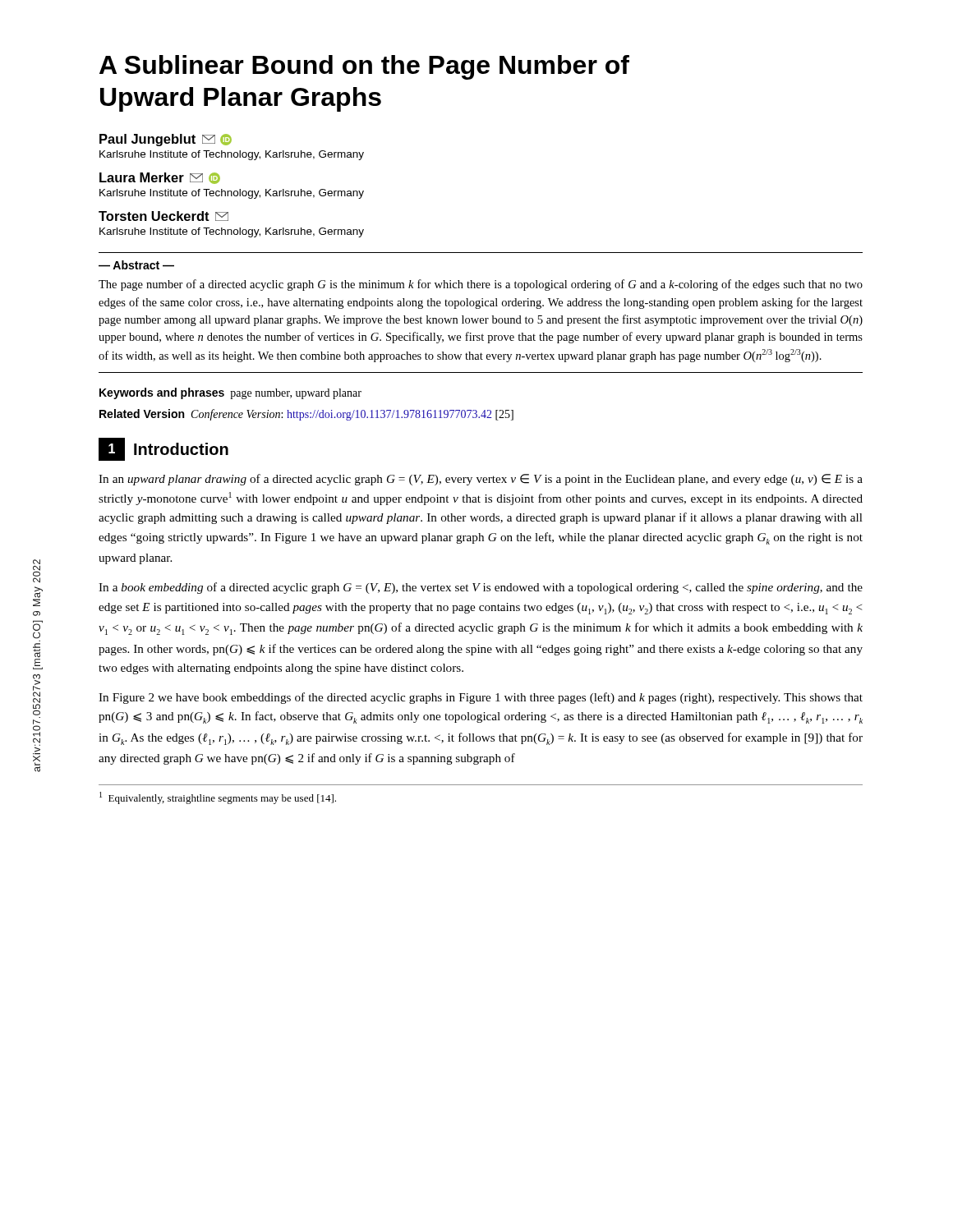Navigate to the block starting "Laura Merker ID Karlsruhe Institute of"

160,178
